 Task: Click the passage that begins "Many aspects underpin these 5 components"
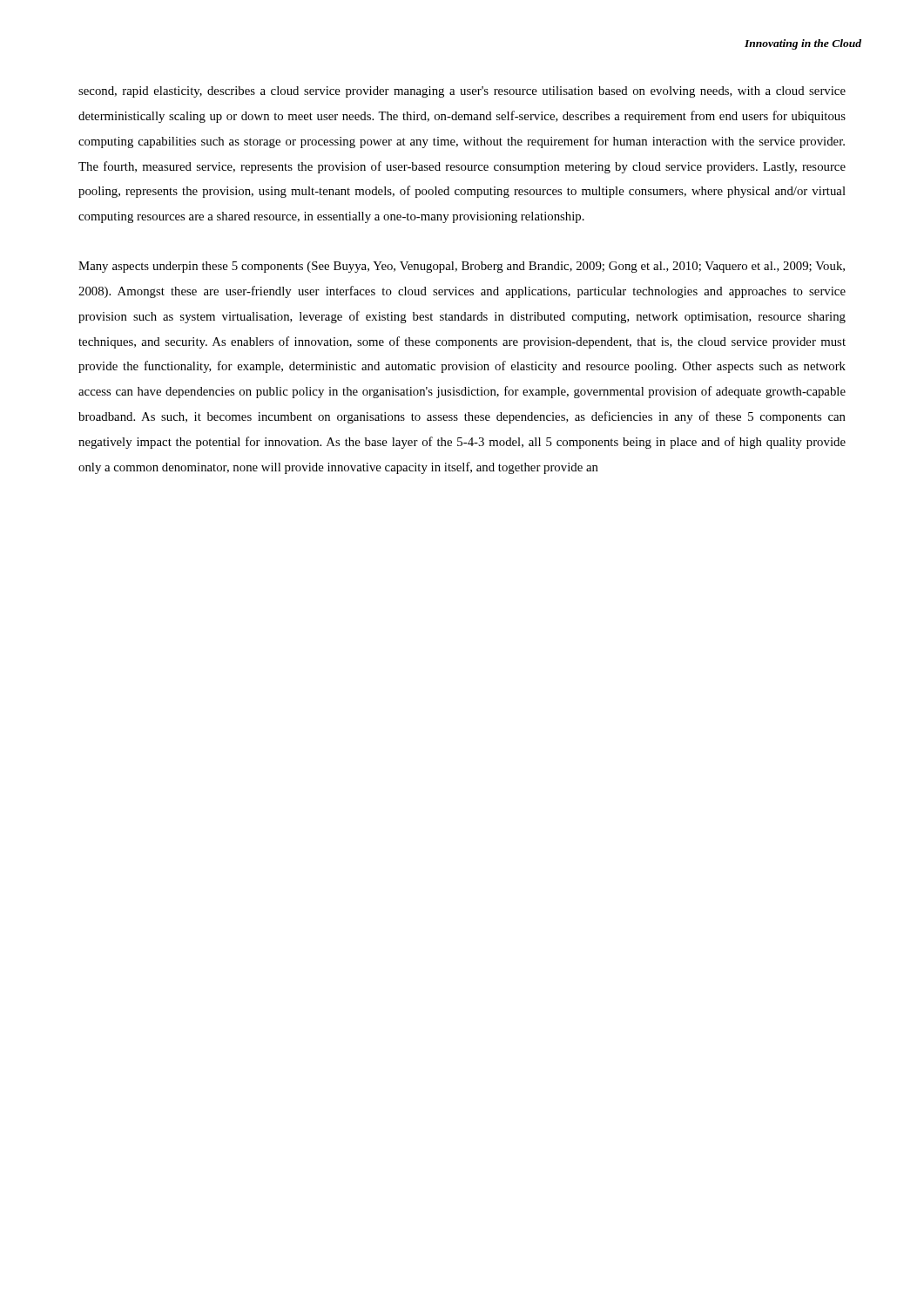[x=462, y=366]
